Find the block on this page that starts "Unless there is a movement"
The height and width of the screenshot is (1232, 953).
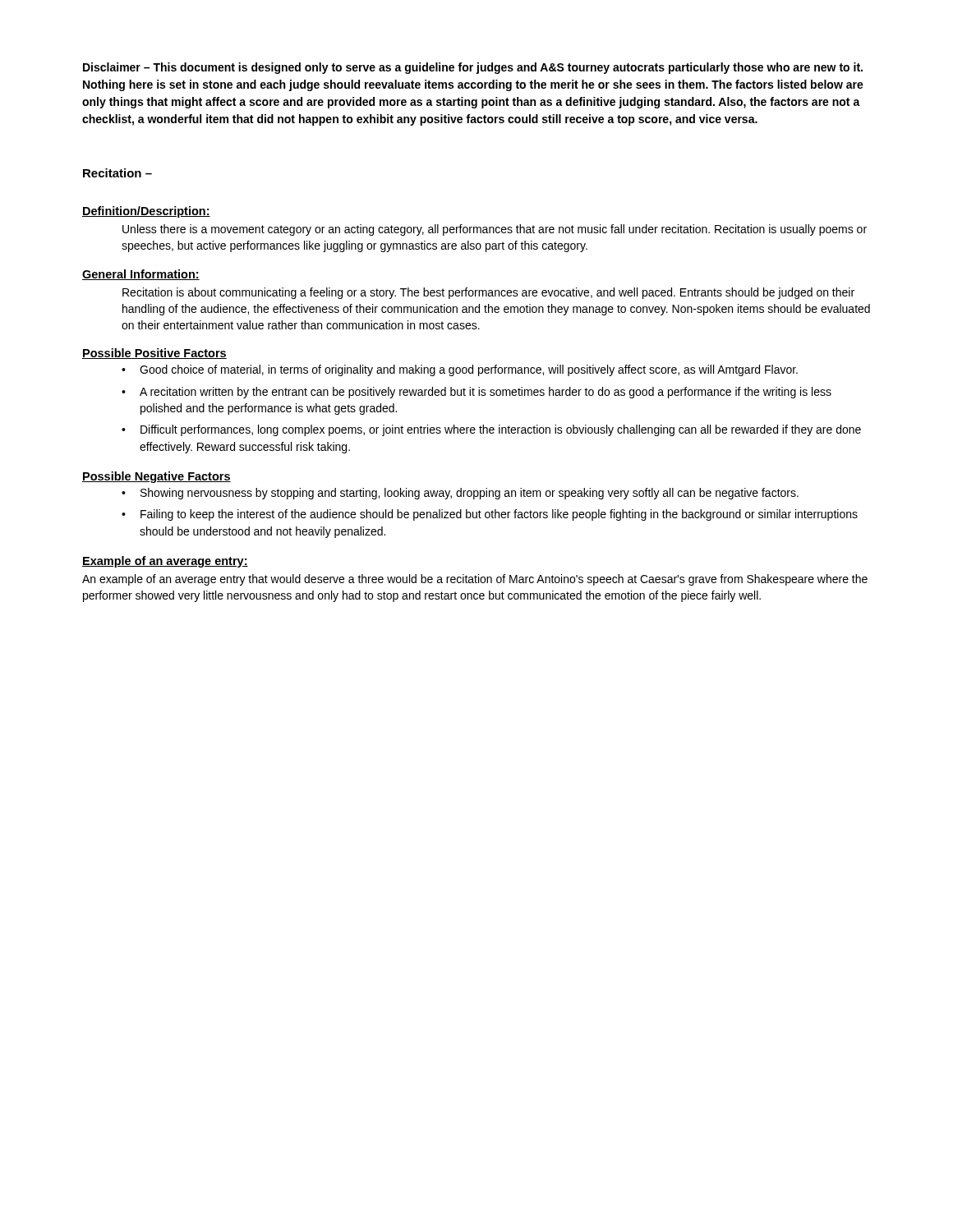tap(496, 238)
